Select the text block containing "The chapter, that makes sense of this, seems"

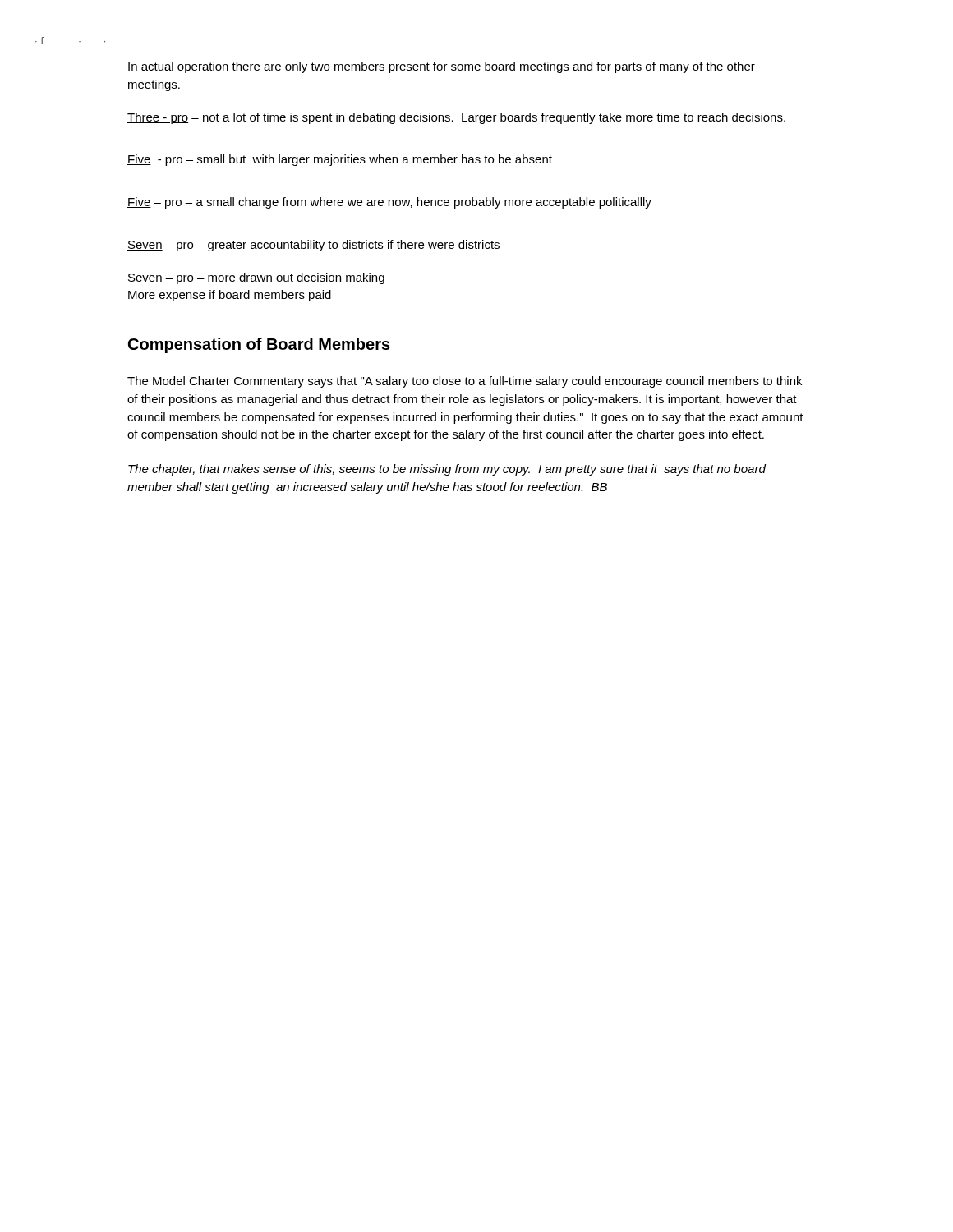(x=446, y=478)
